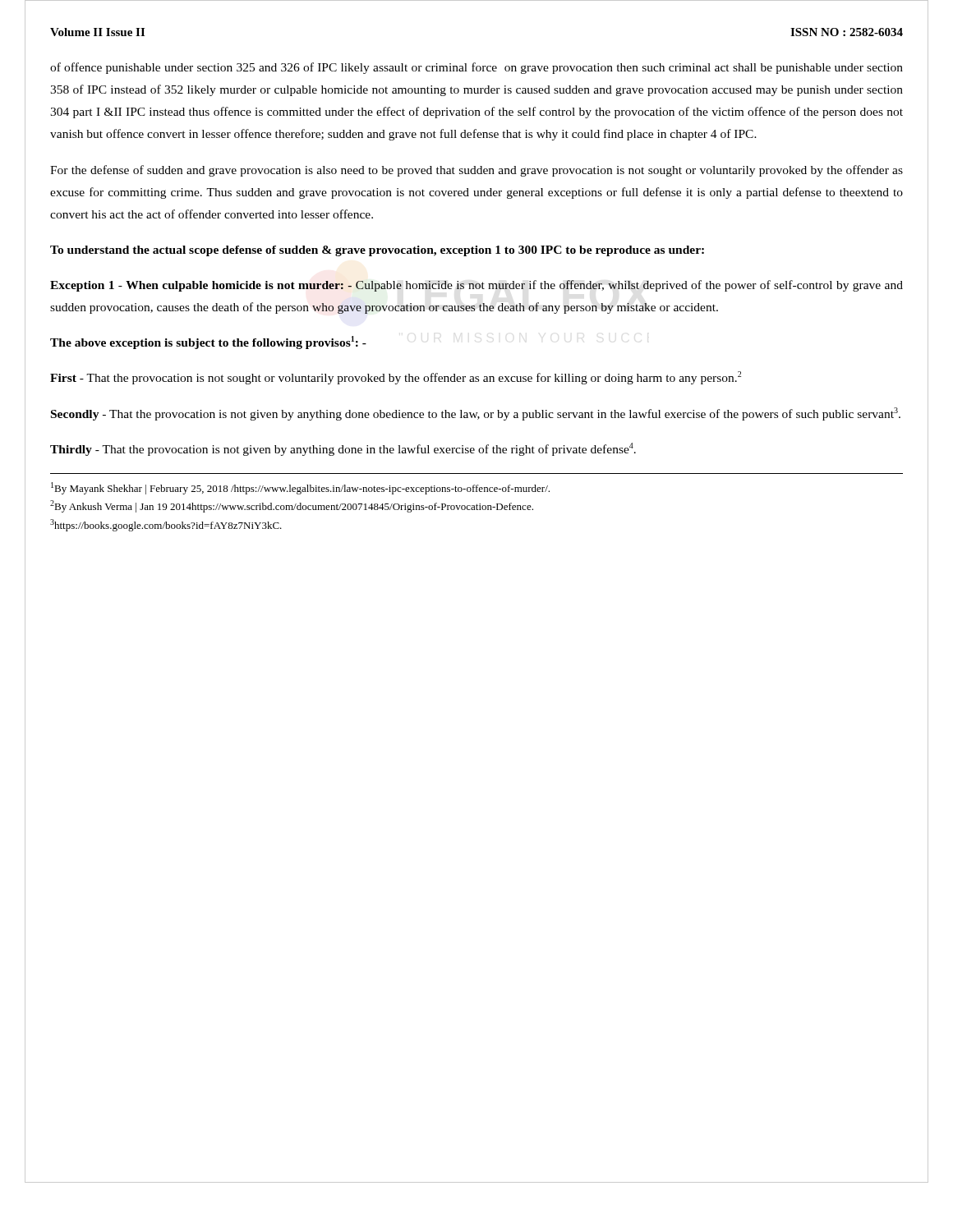The image size is (953, 1232).
Task: Point to the block beginning "1By Mayank Shekhar |"
Action: point(300,487)
